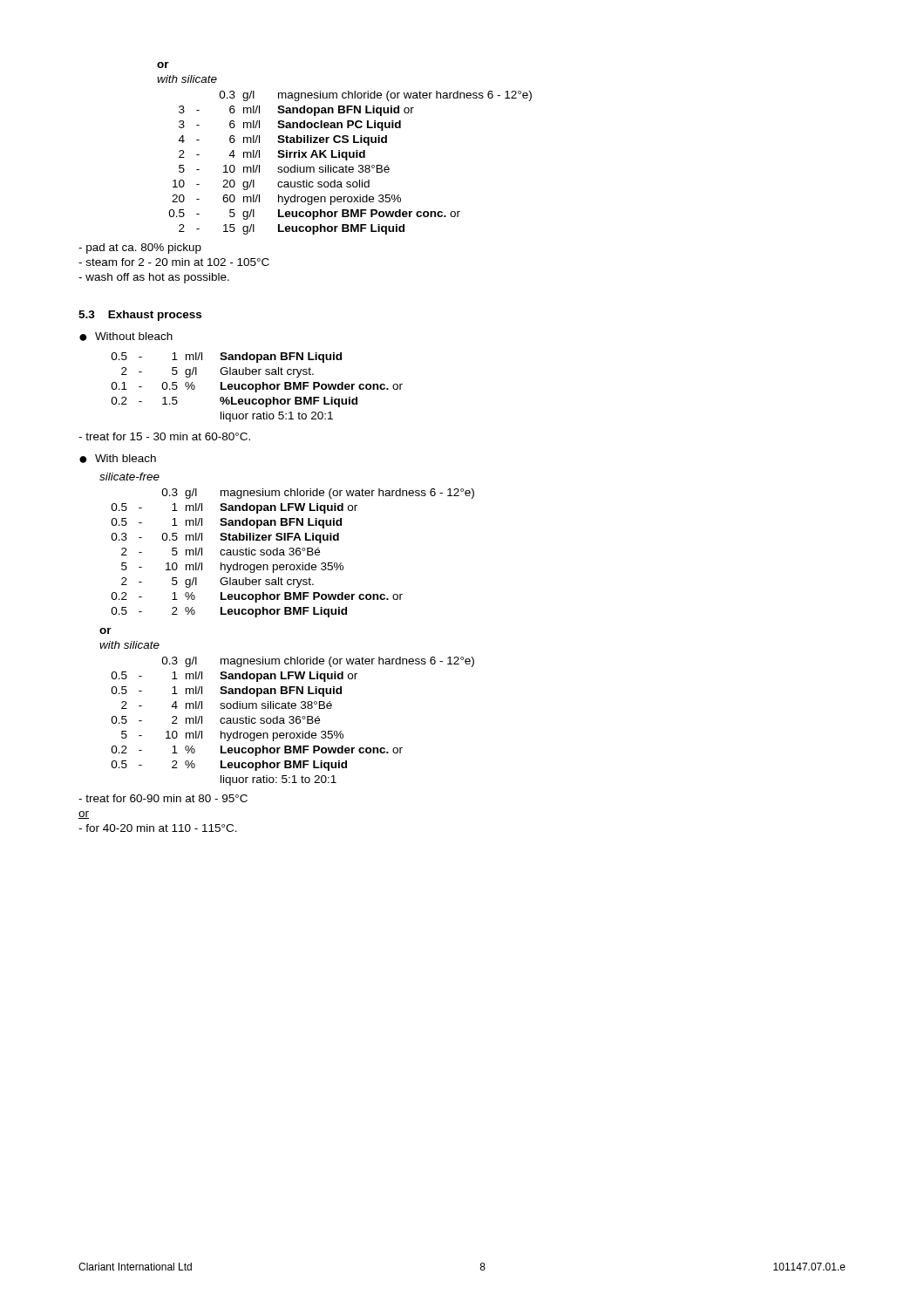
Task: Select the text starting "for 40-20 min"
Action: 158,828
